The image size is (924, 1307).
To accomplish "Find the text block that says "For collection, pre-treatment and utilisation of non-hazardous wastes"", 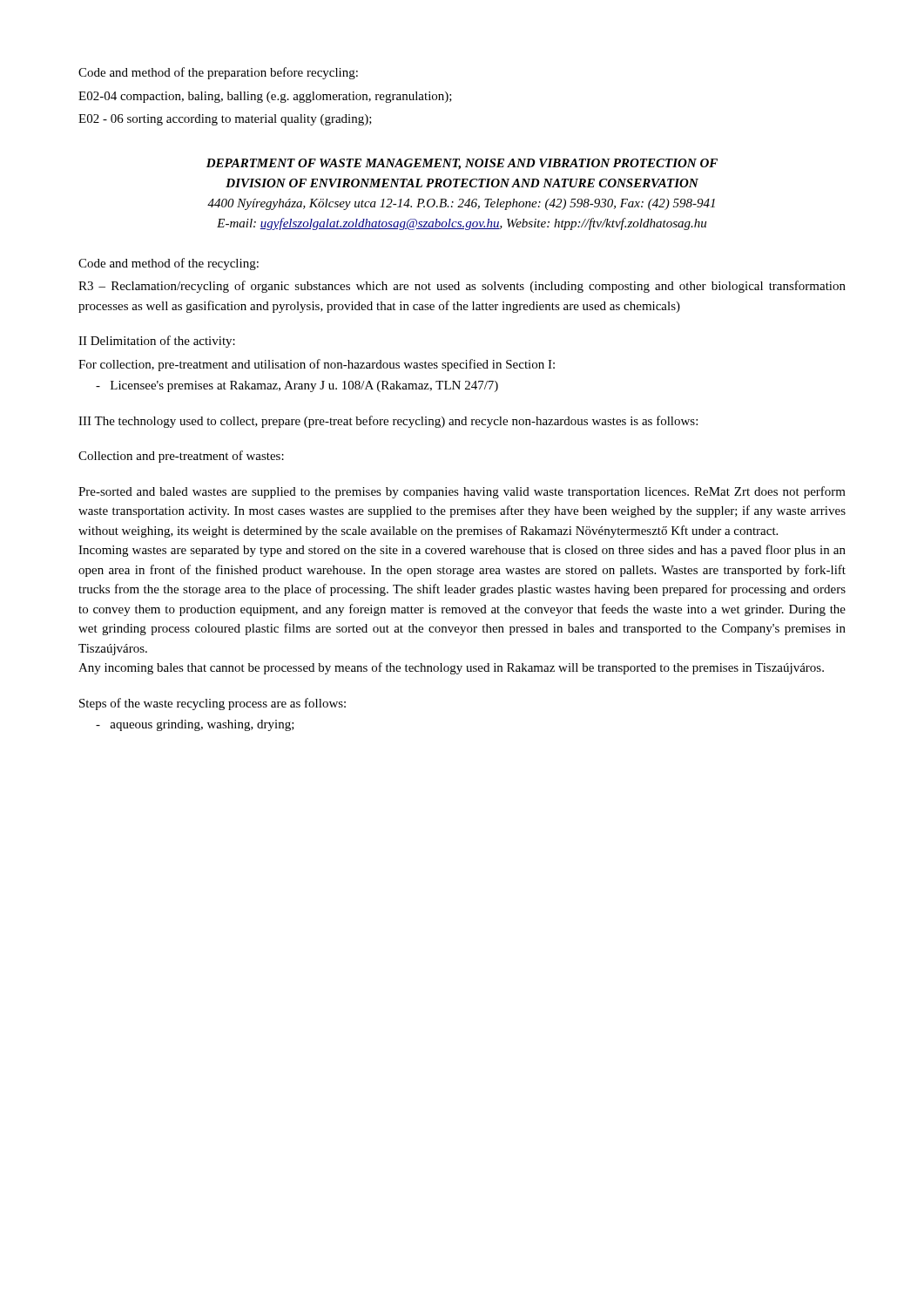I will click(317, 364).
